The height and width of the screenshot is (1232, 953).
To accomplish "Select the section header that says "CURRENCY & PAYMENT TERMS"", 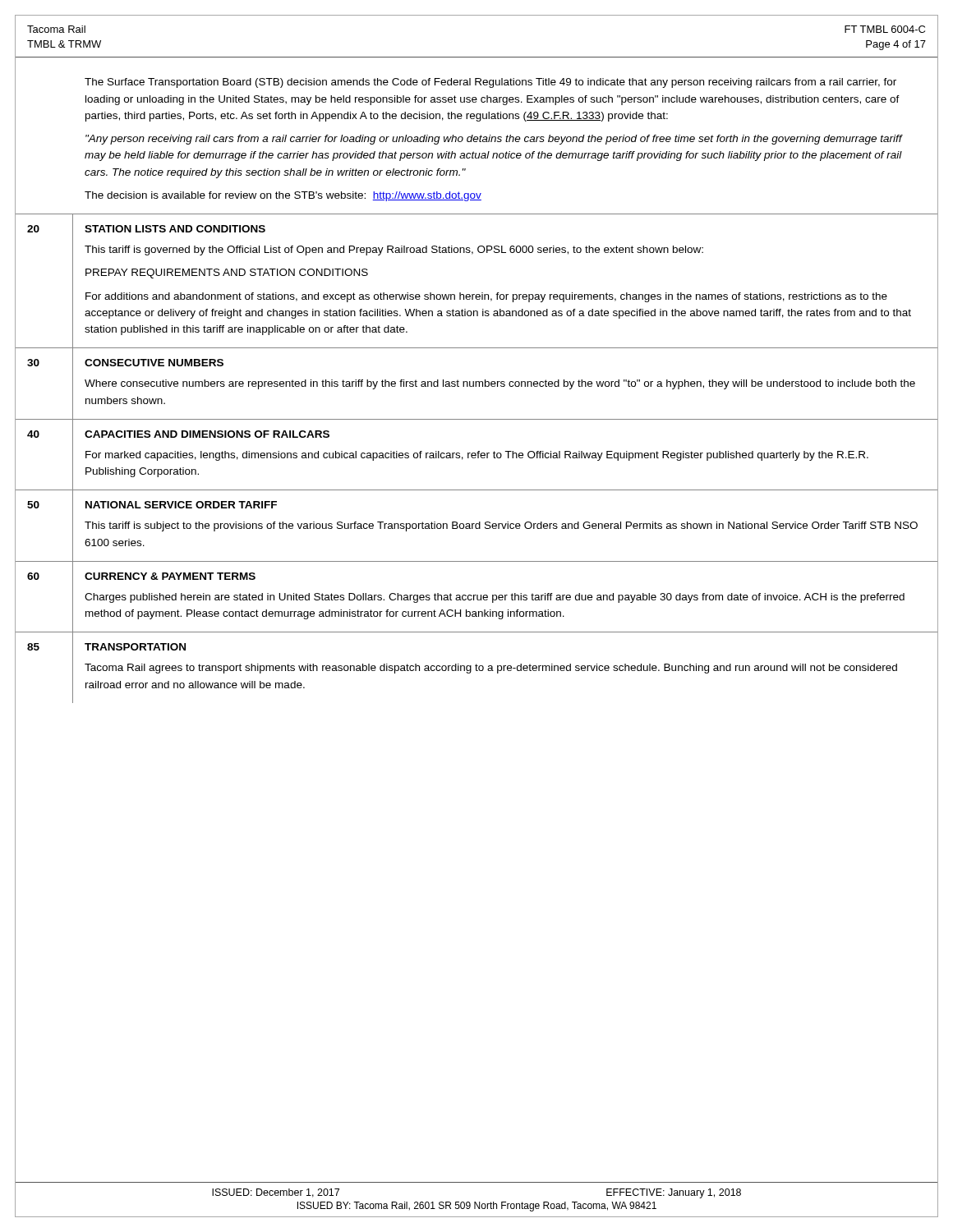I will click(x=170, y=576).
